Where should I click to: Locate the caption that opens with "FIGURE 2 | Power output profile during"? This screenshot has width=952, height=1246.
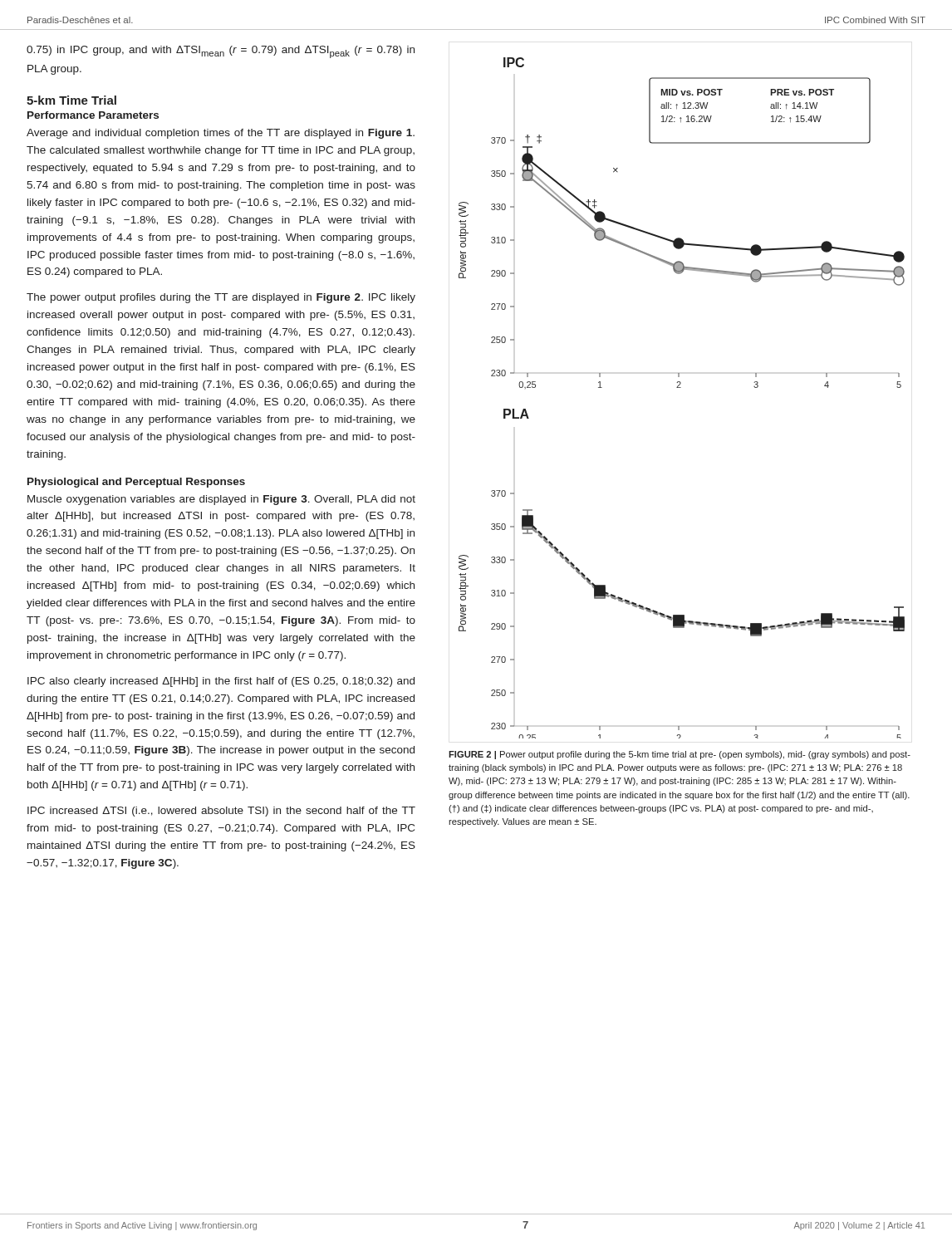point(679,788)
